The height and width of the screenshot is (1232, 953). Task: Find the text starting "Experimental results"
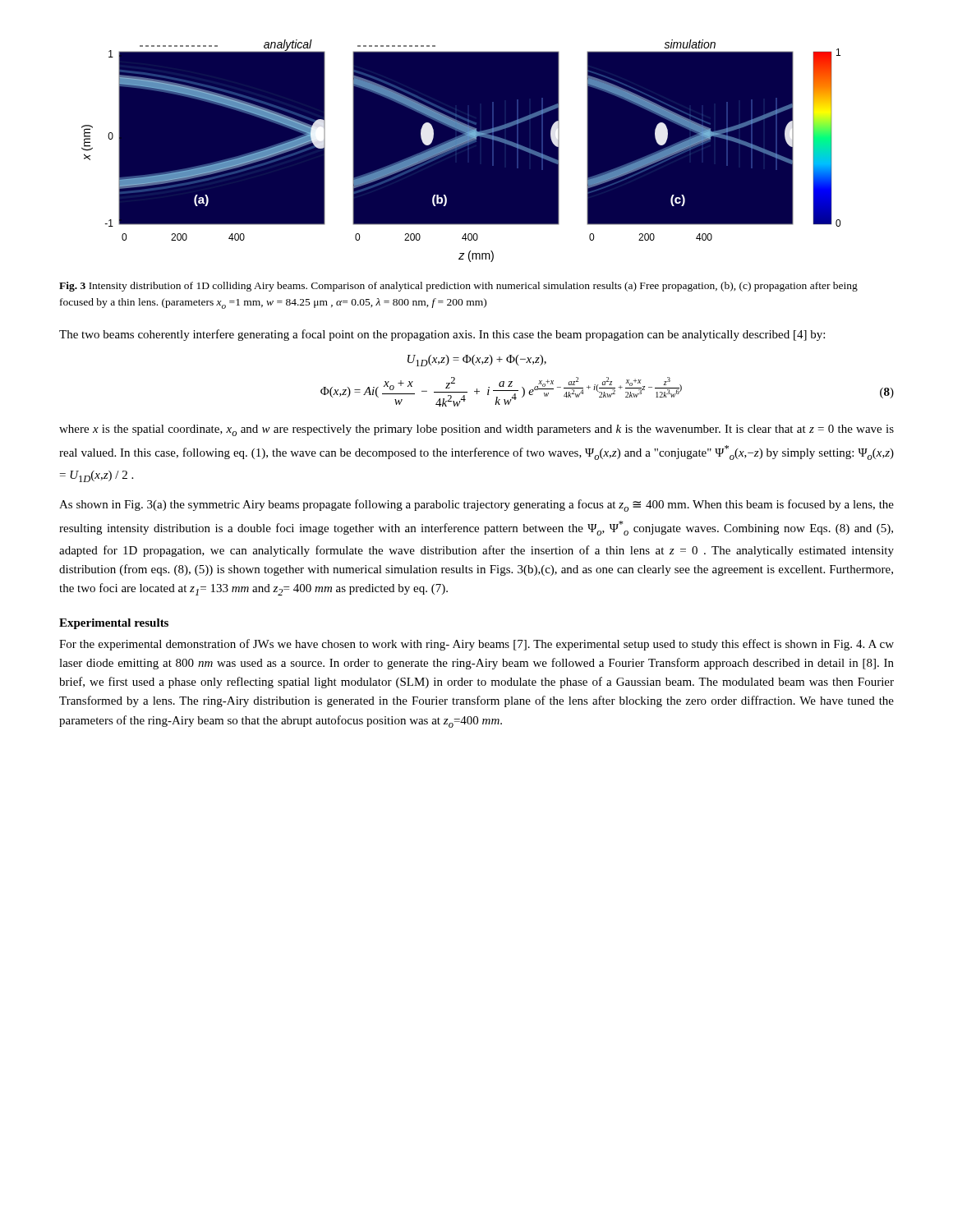(114, 622)
